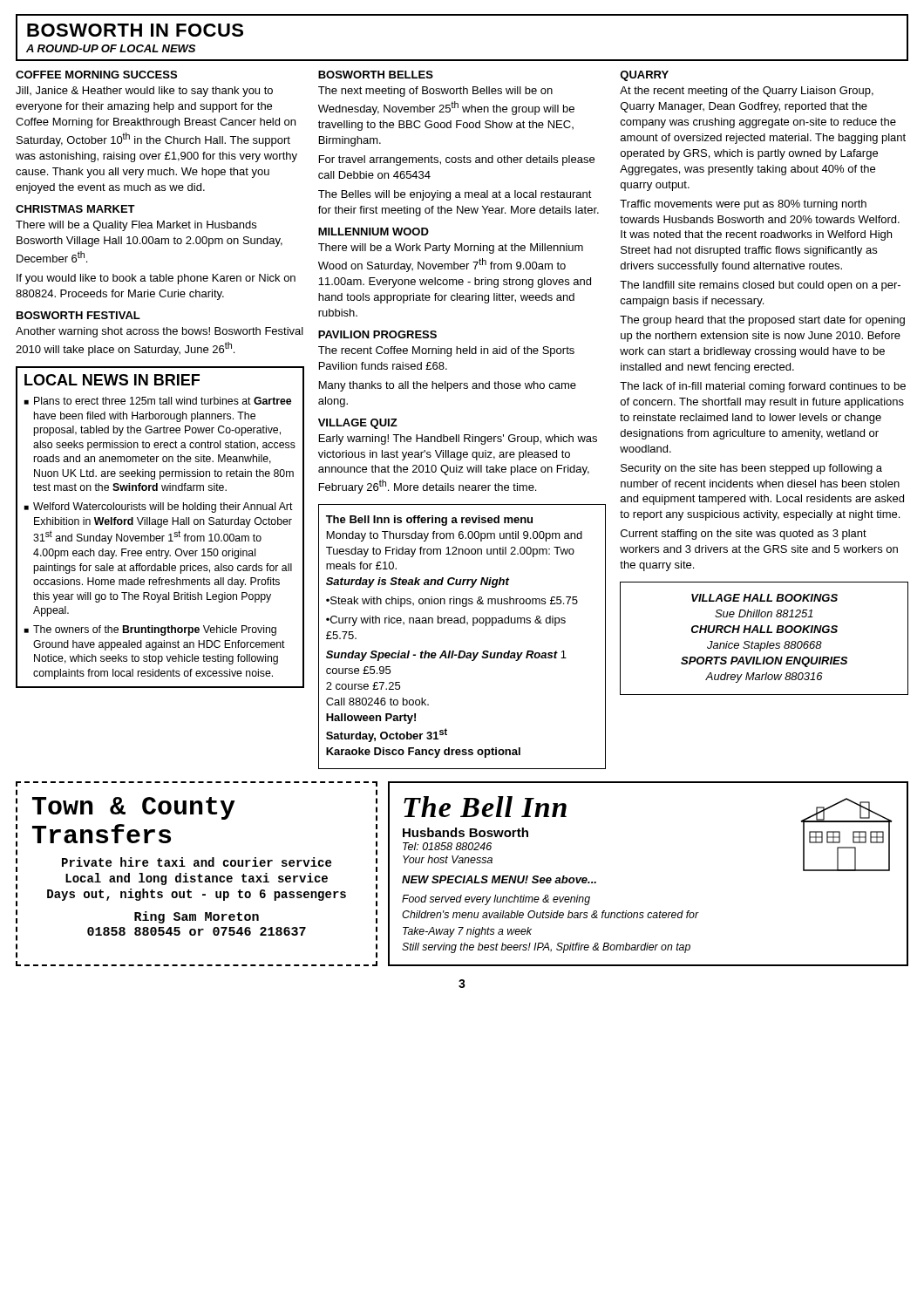Screen dimensions: 1308x924
Task: Find the region starting "There will be a Quality Flea Market"
Action: point(136,226)
